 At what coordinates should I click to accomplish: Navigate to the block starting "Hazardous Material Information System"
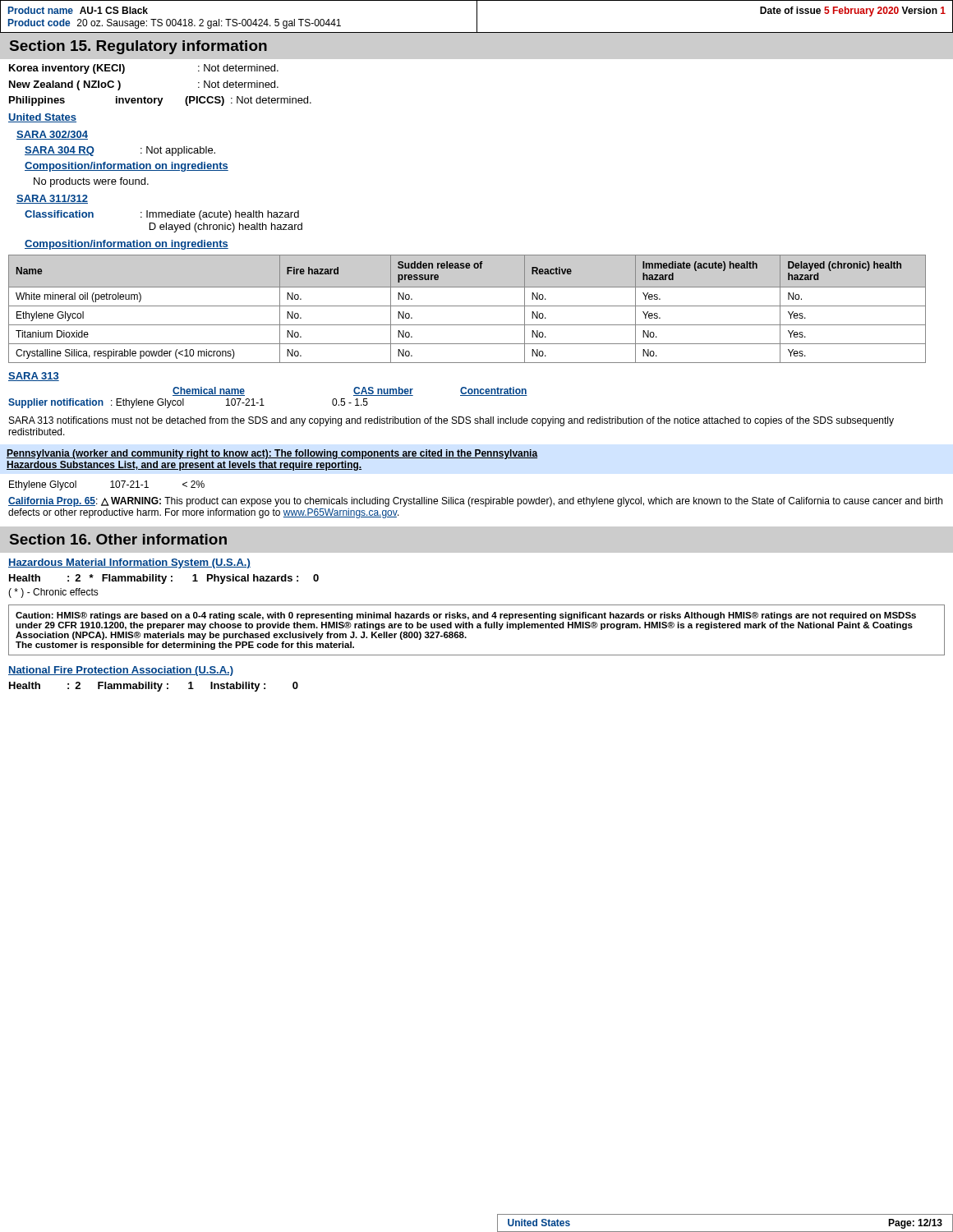129,562
